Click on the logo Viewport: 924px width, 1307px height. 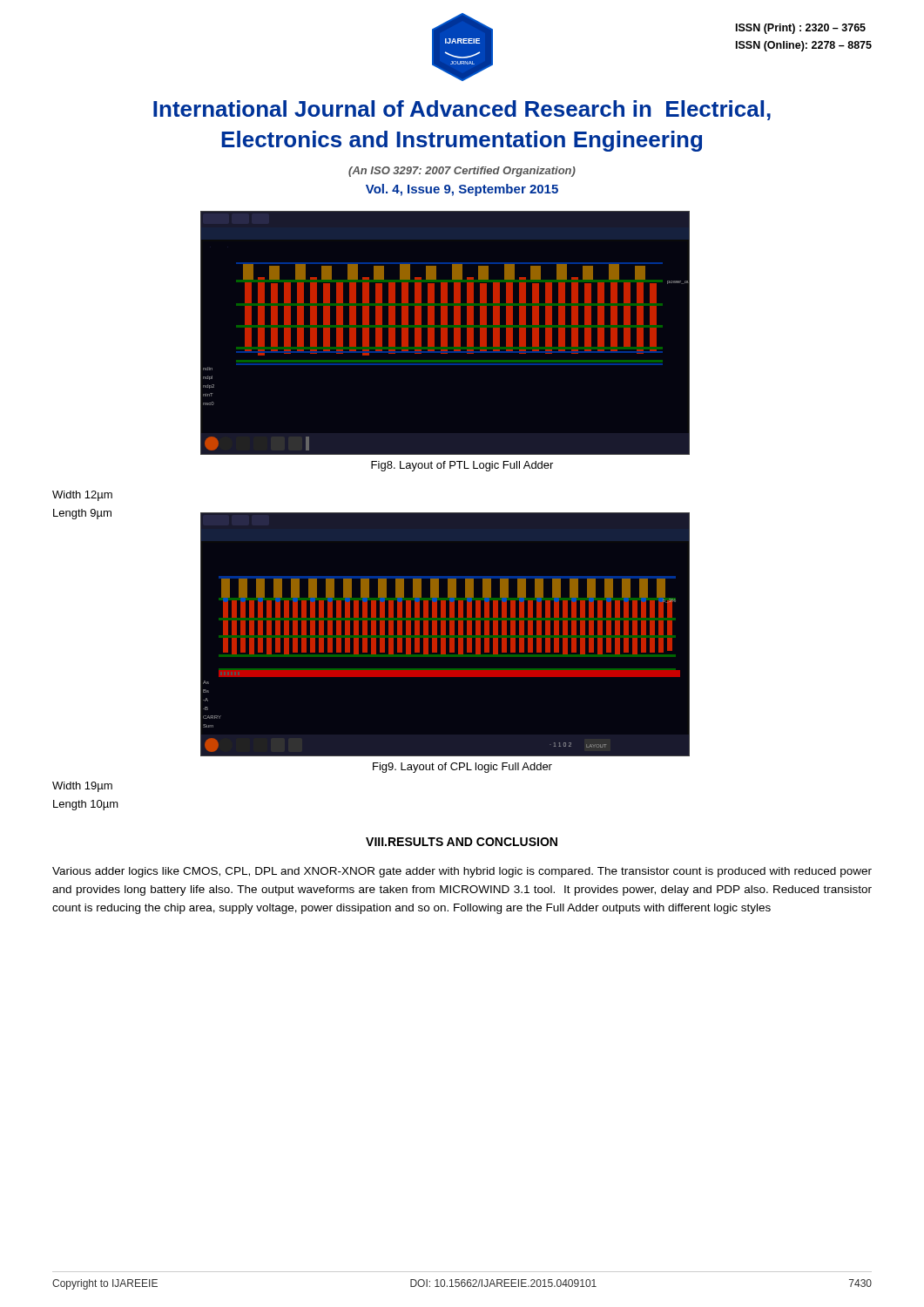(x=462, y=47)
